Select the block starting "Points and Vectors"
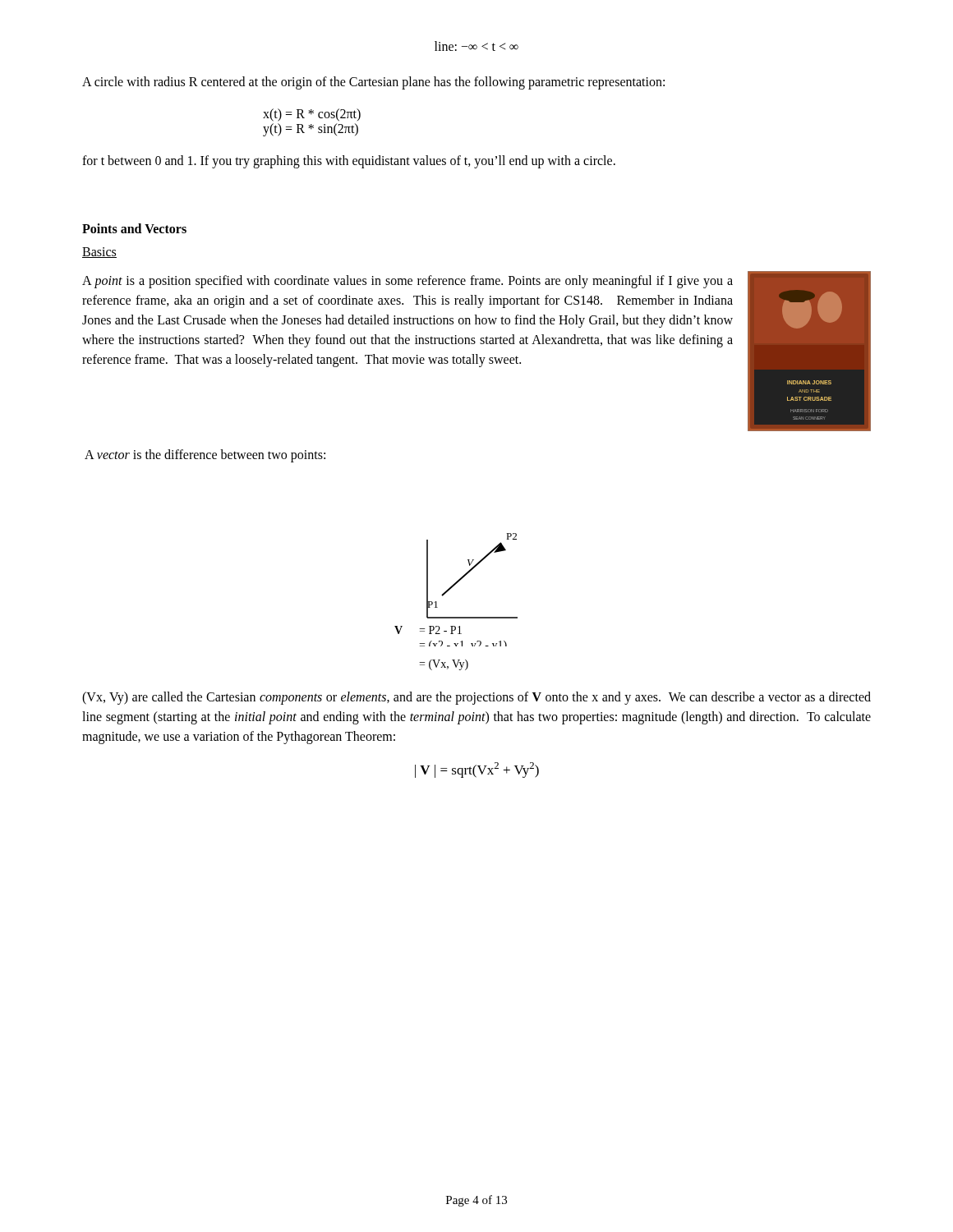The image size is (953, 1232). tap(134, 229)
